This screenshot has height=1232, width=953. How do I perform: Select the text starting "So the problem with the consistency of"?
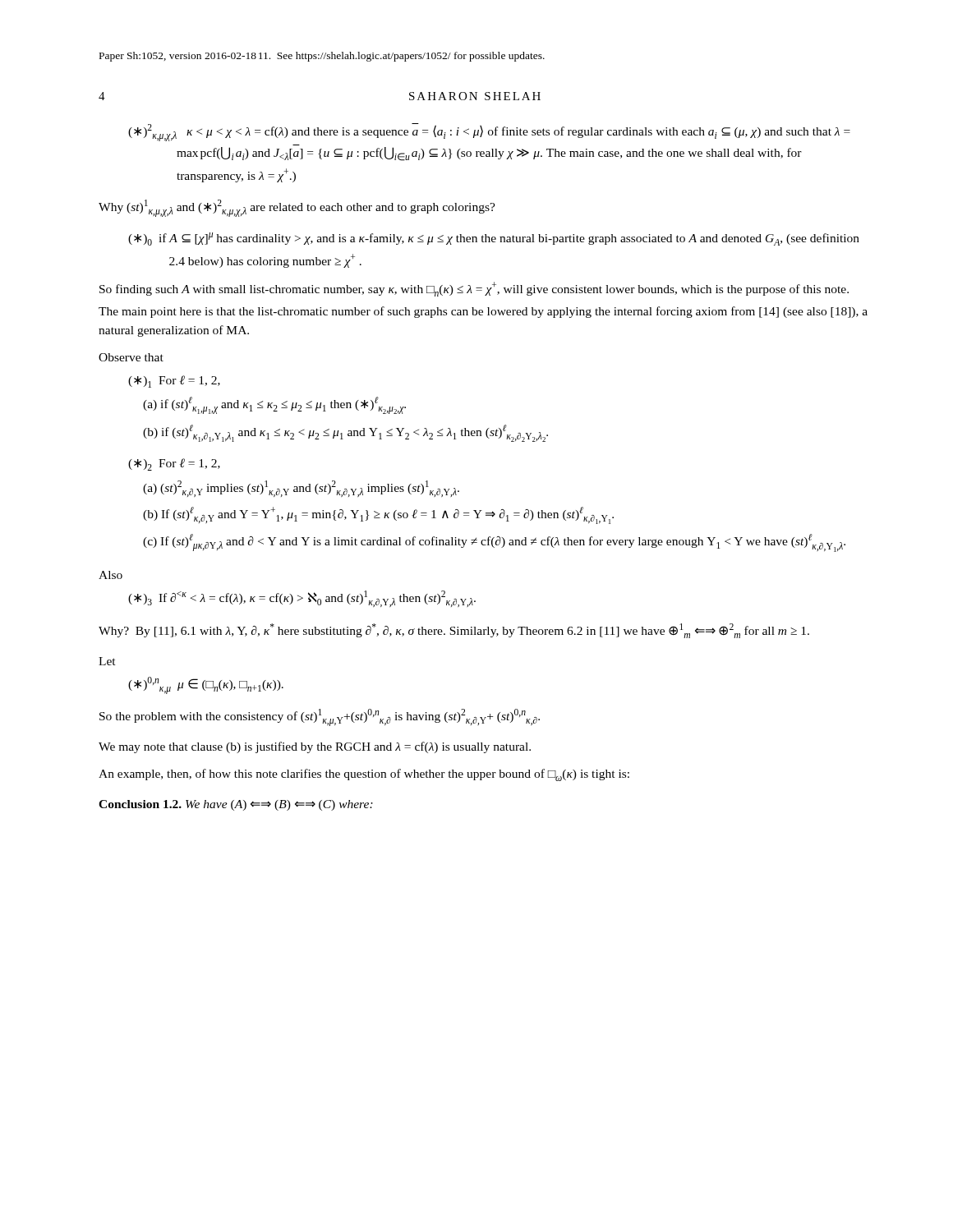pyautogui.click(x=320, y=717)
